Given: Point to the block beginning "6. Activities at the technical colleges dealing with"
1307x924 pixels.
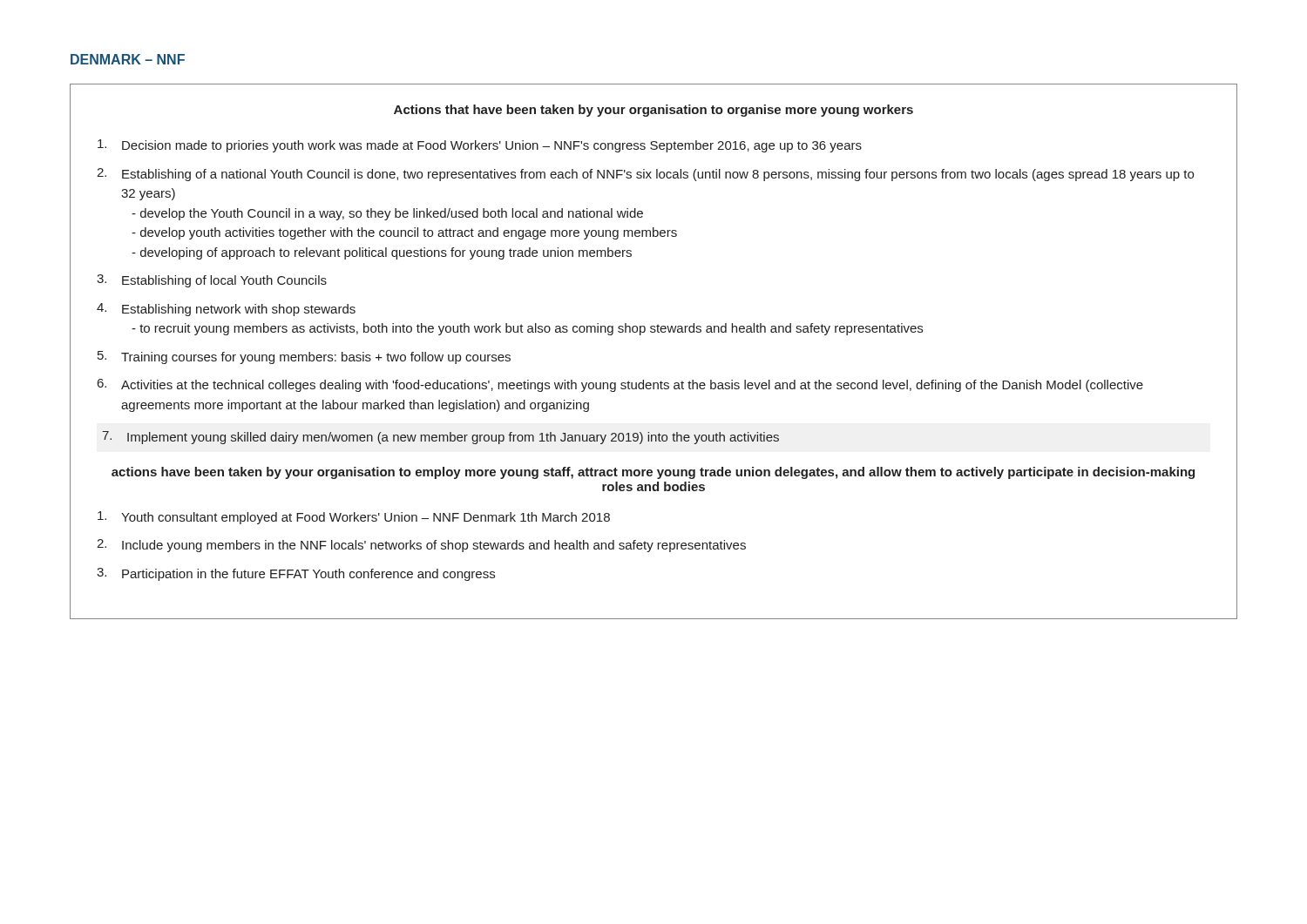Looking at the screenshot, I should click(x=654, y=395).
